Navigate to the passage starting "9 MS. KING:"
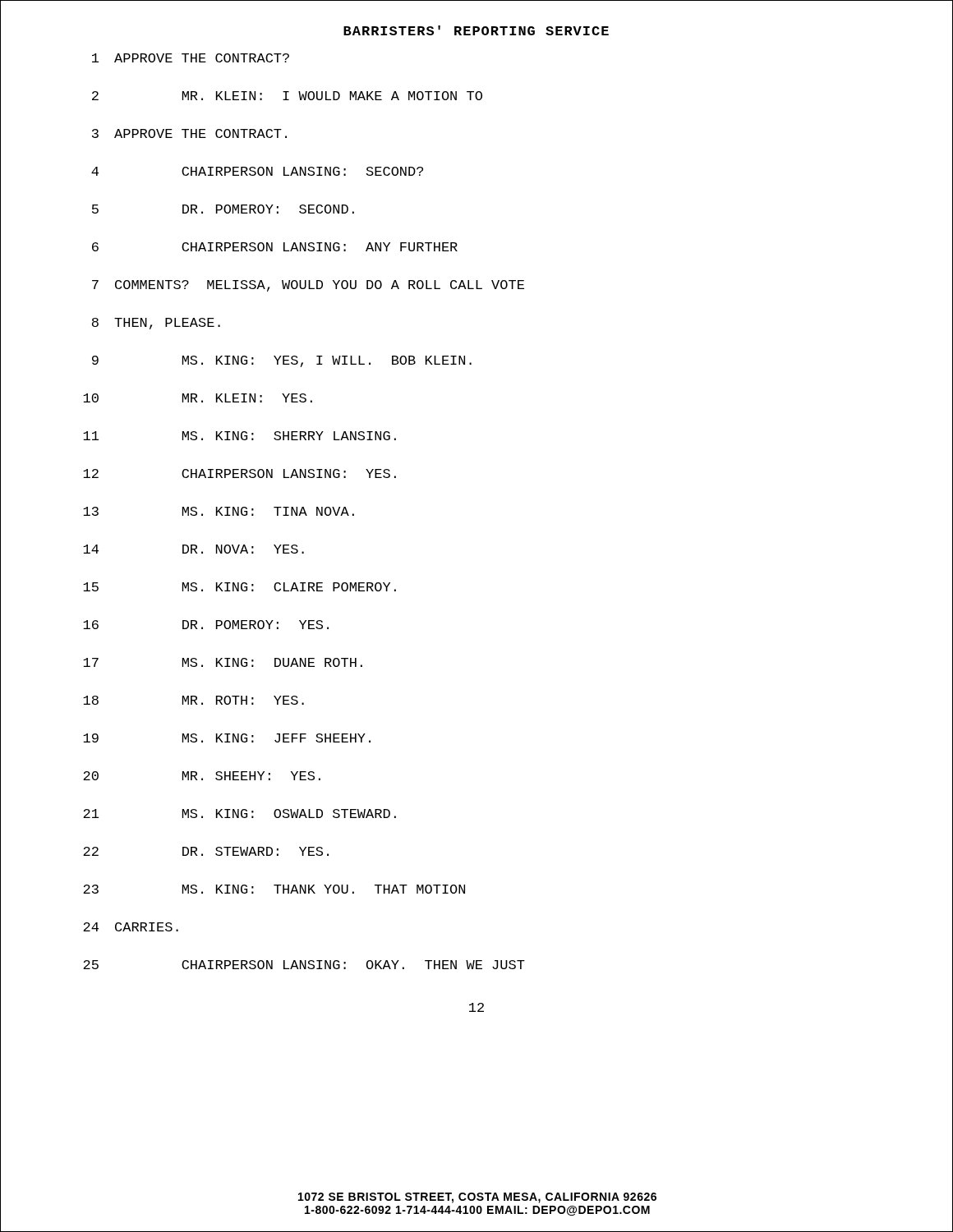This screenshot has height=1232, width=953. pyautogui.click(x=476, y=360)
